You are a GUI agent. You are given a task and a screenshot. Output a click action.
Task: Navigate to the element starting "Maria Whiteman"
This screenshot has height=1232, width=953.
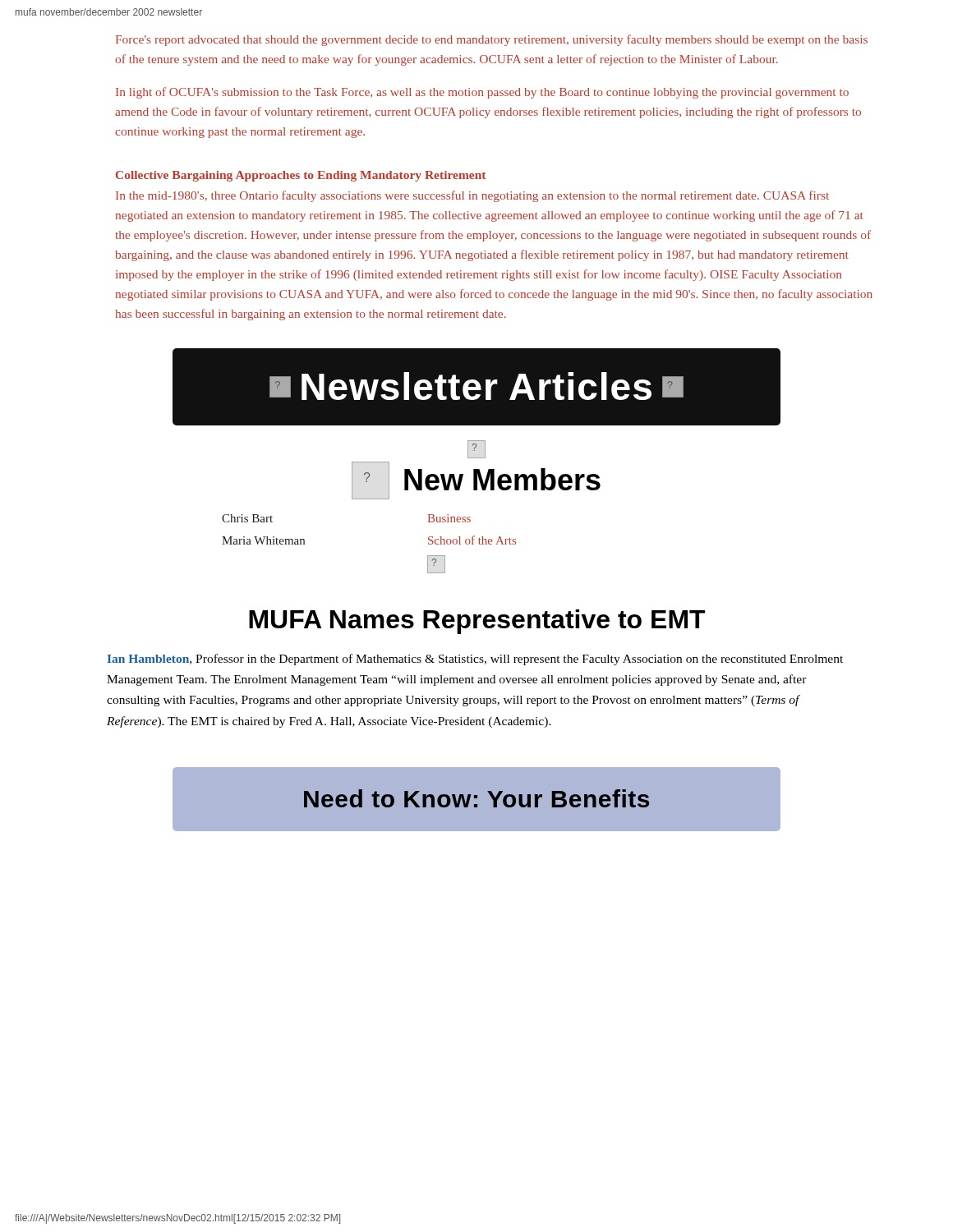tap(264, 541)
